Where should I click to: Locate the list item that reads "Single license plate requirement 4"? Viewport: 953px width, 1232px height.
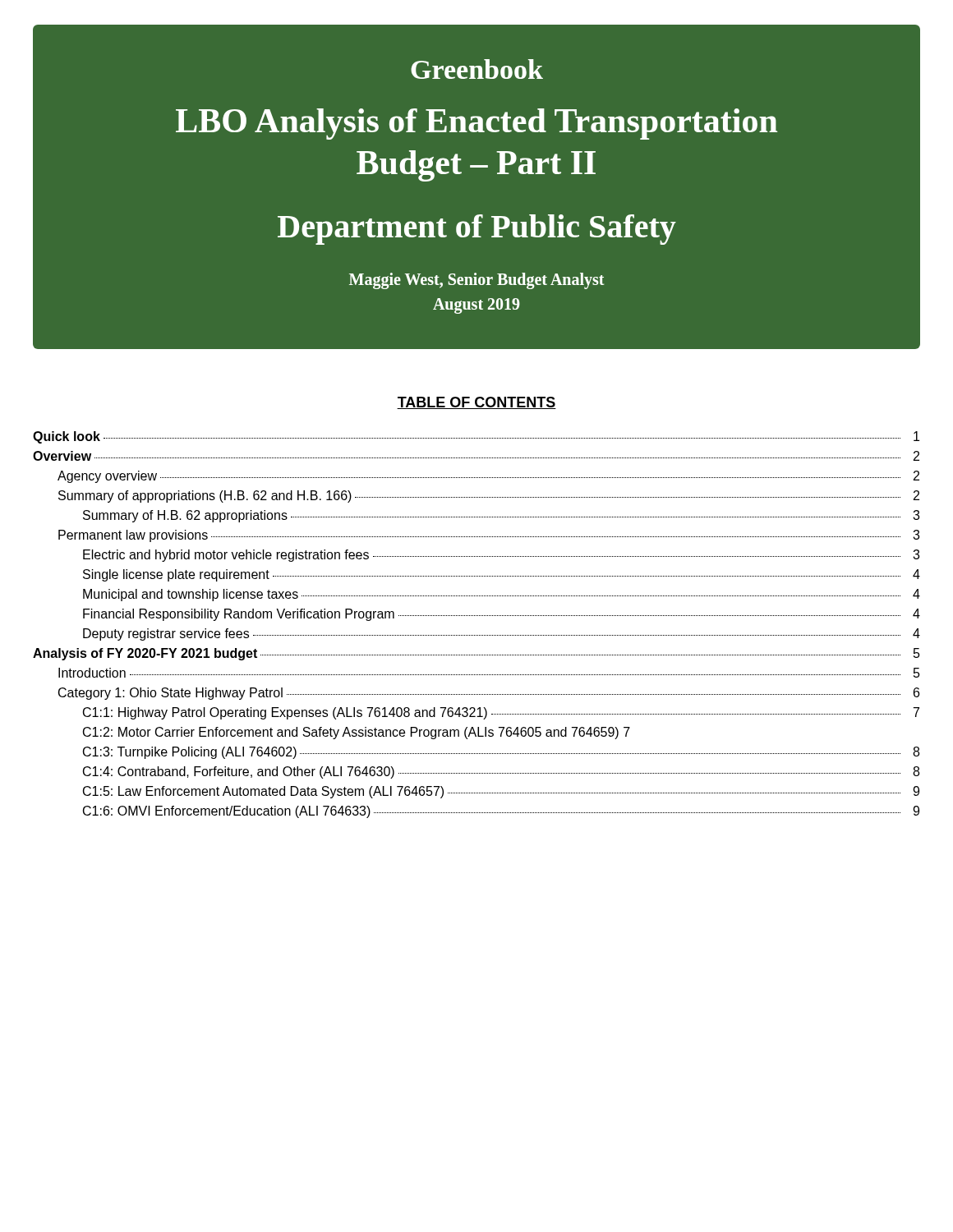[501, 575]
